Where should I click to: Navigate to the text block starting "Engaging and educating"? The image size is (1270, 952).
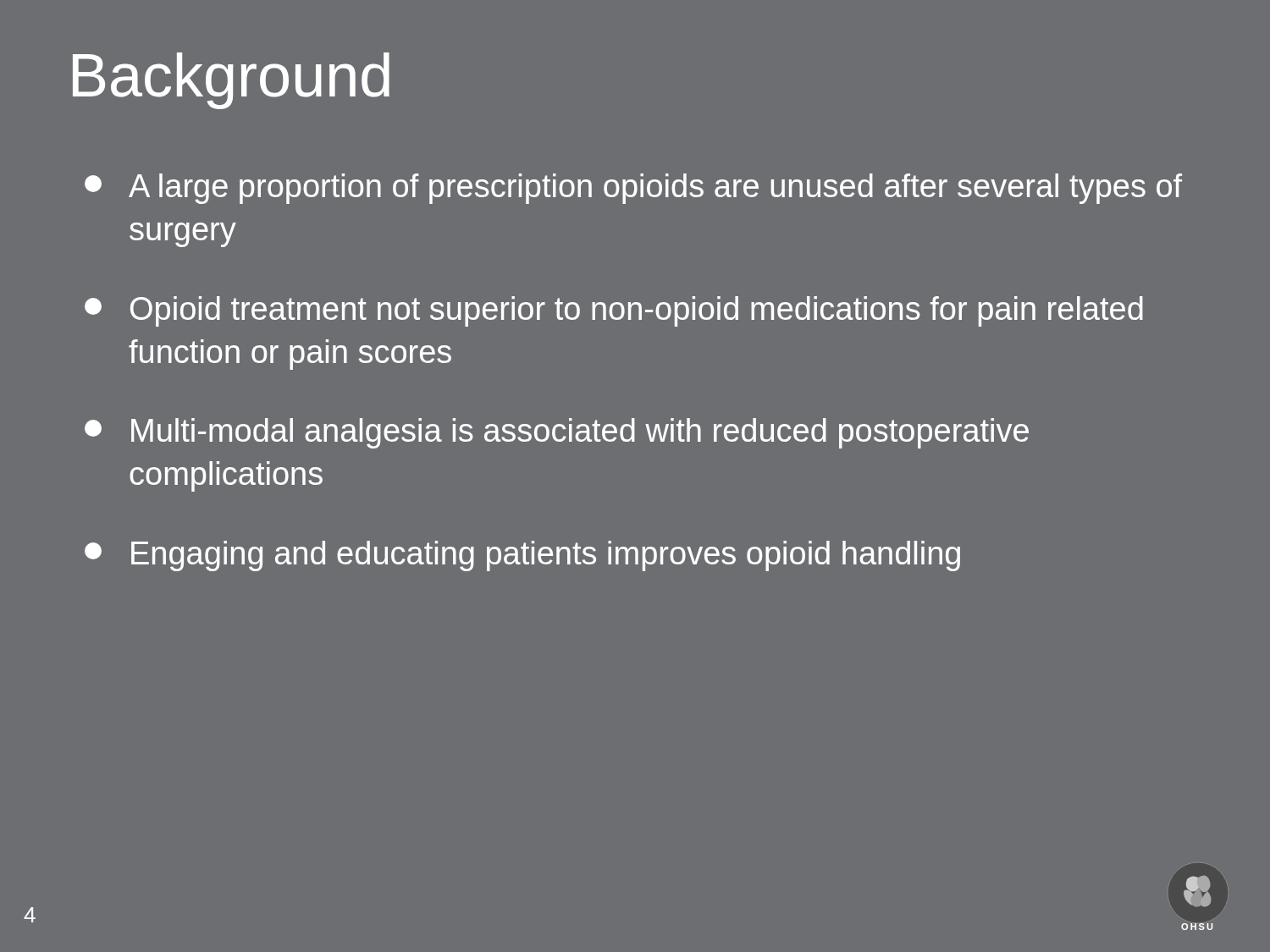[635, 554]
